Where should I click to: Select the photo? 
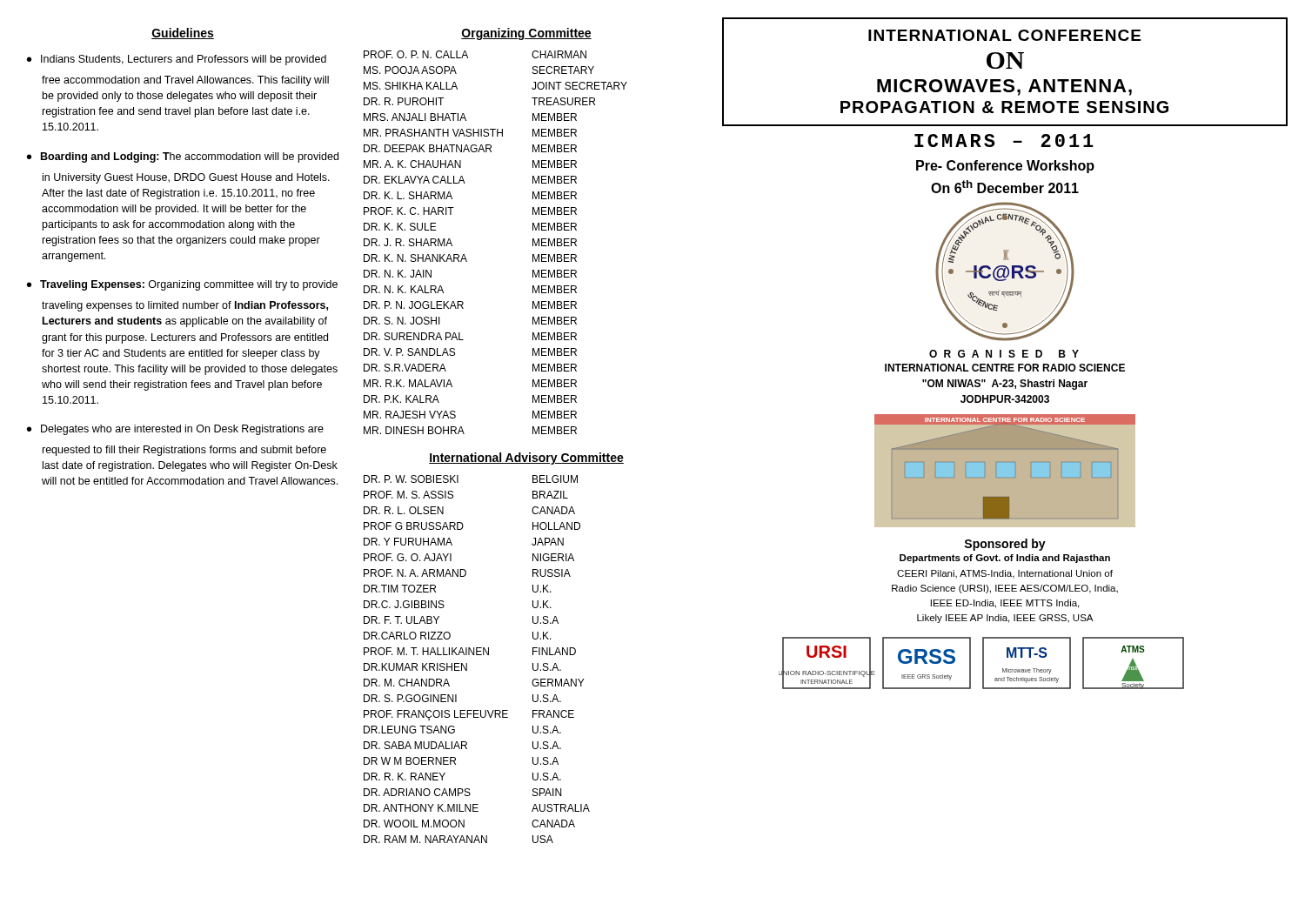pyautogui.click(x=1005, y=472)
